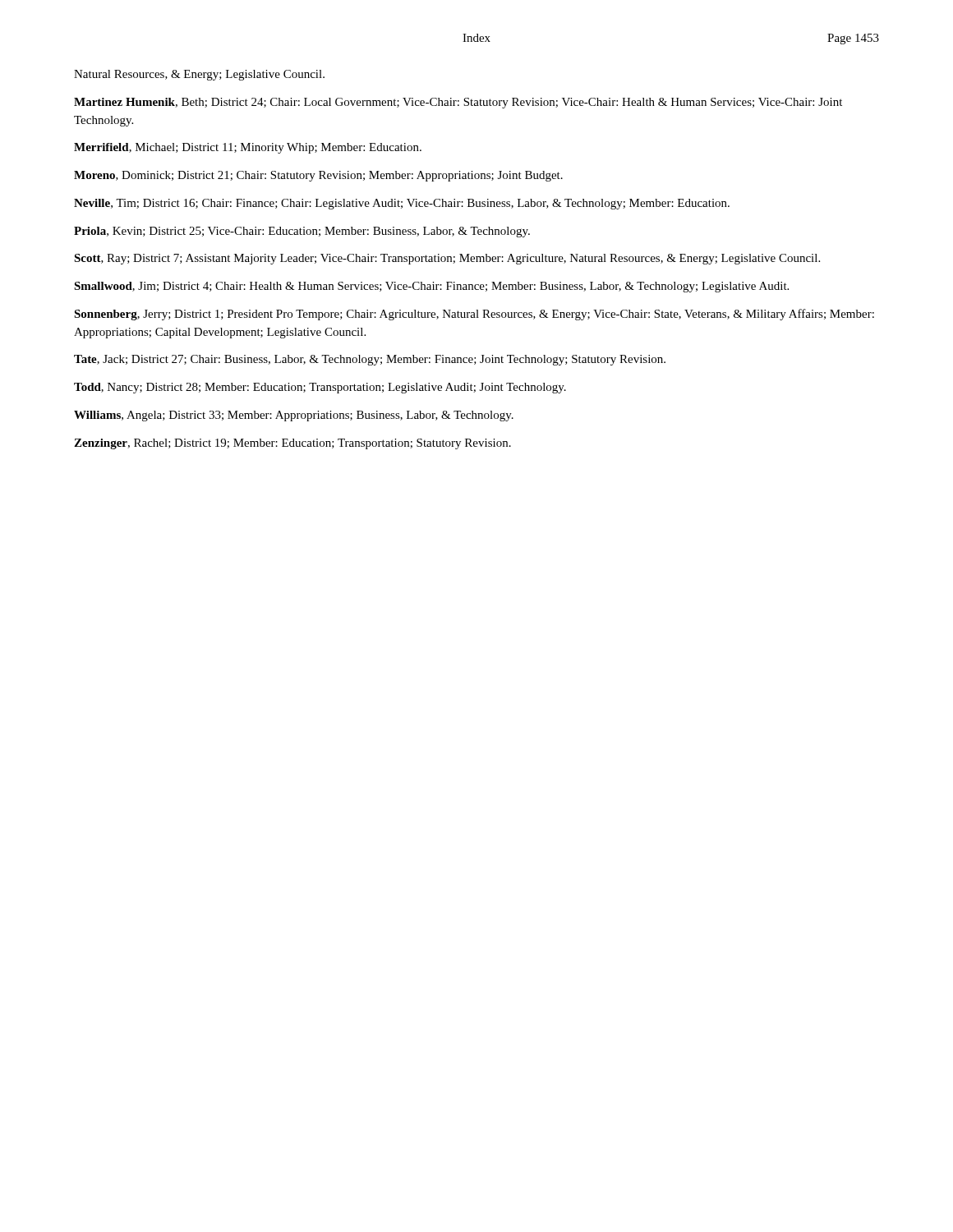
Task: Locate the element starting "Merrifield, Michael; District 11; Minority Whip; Member: Education."
Action: tap(248, 147)
